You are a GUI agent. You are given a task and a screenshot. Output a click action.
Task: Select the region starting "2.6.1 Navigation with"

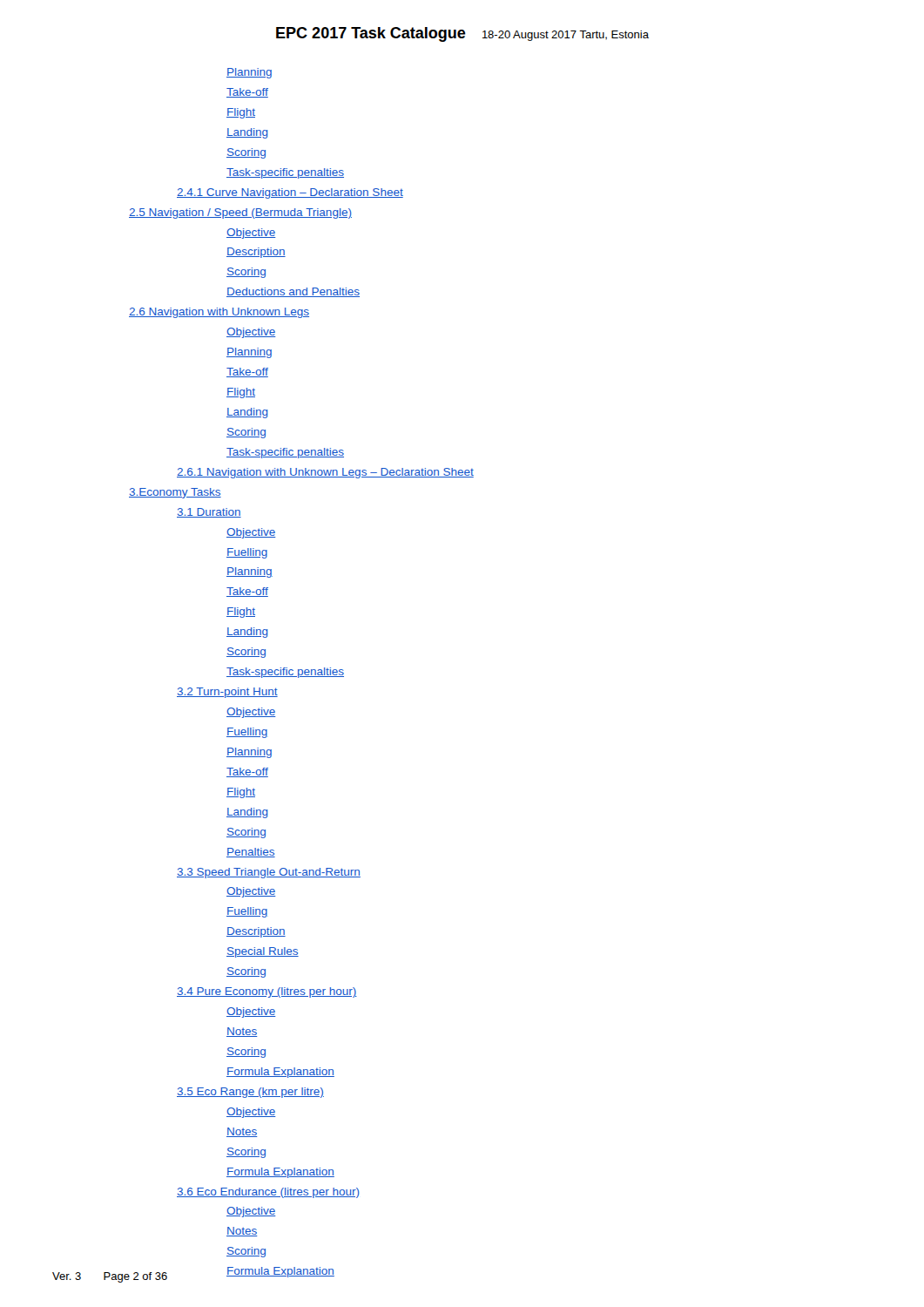click(x=325, y=472)
